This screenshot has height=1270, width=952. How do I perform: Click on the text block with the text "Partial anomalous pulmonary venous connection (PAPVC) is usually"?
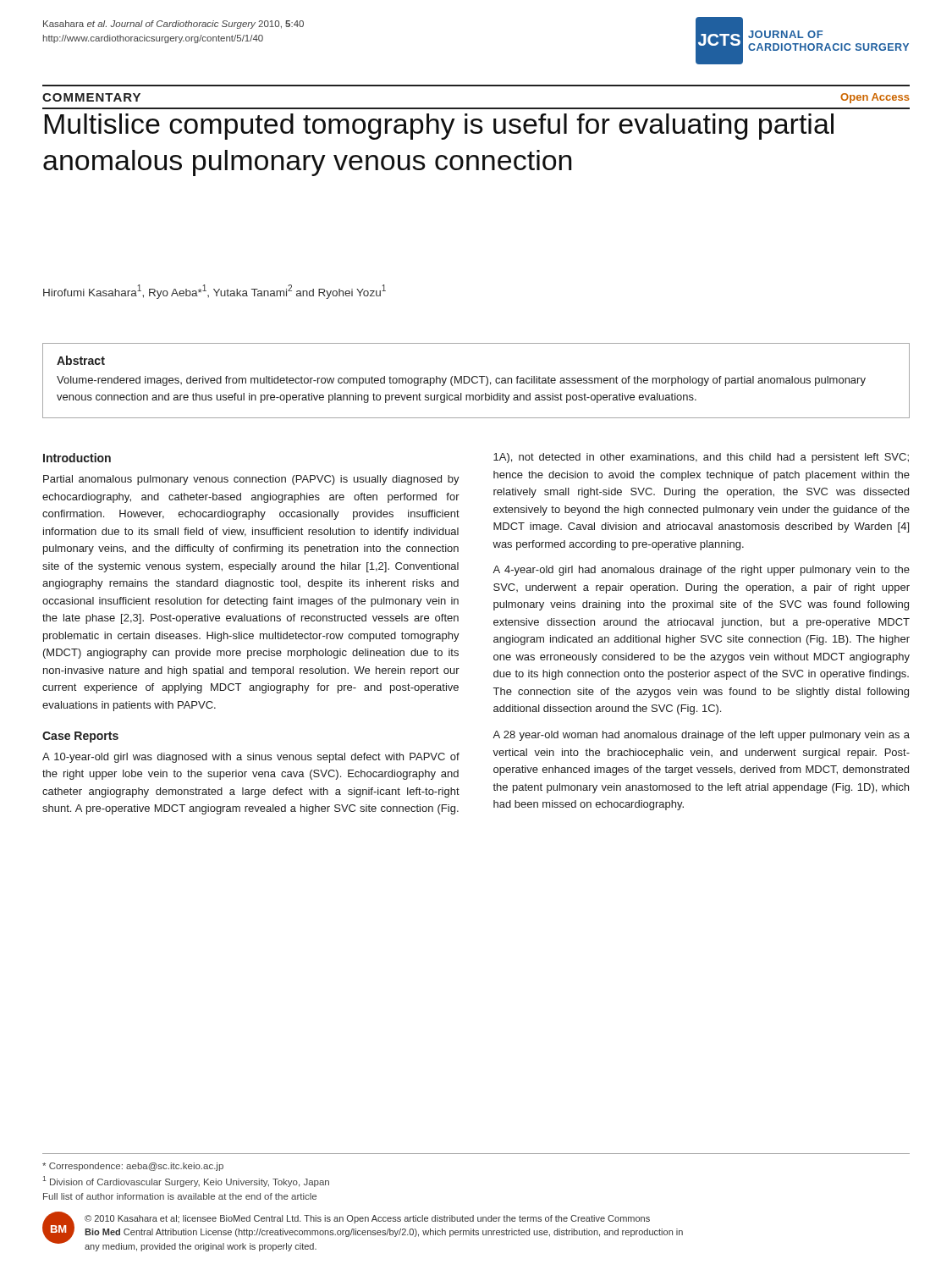(251, 592)
